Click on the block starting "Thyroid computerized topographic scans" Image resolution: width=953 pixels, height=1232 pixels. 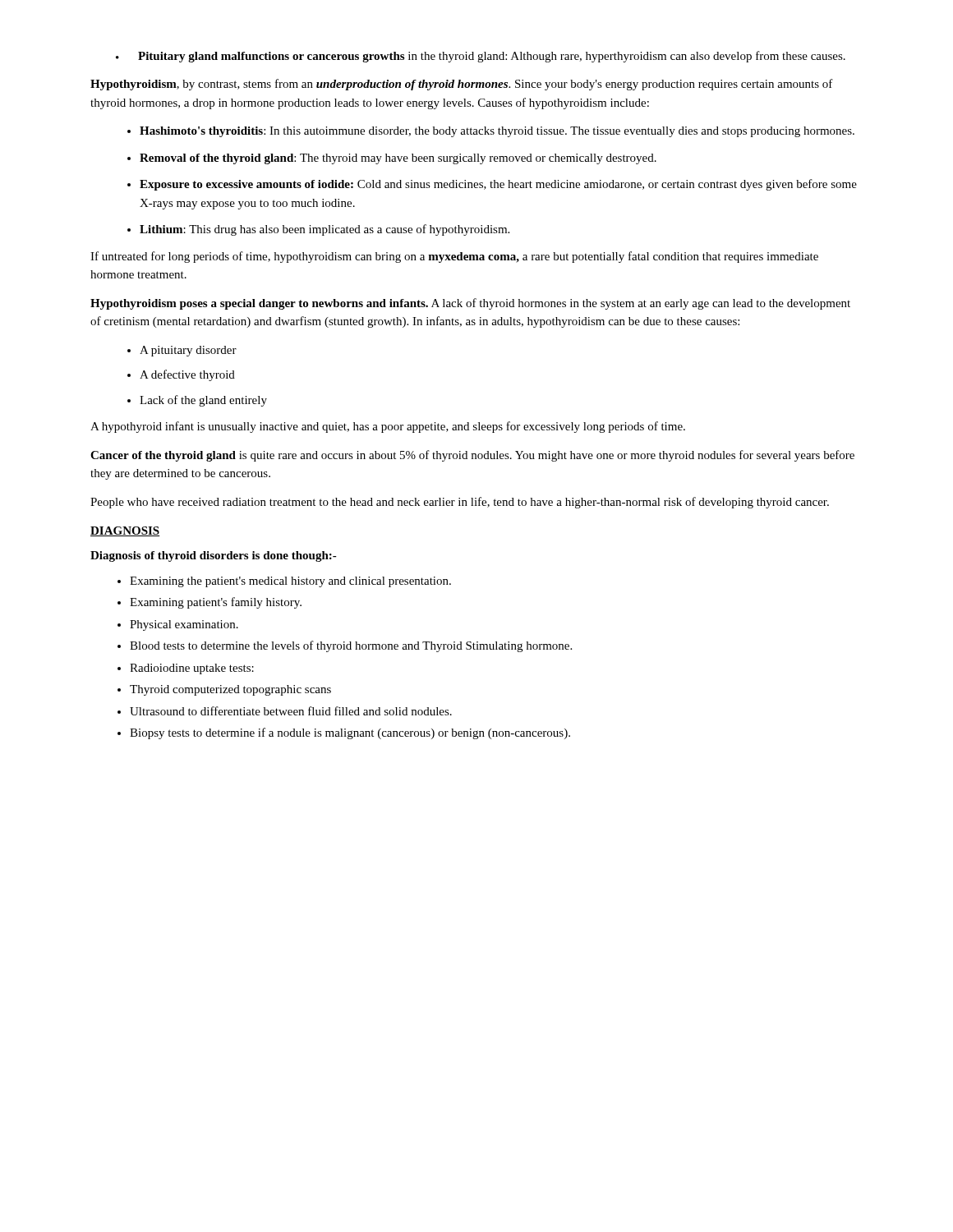pos(231,689)
